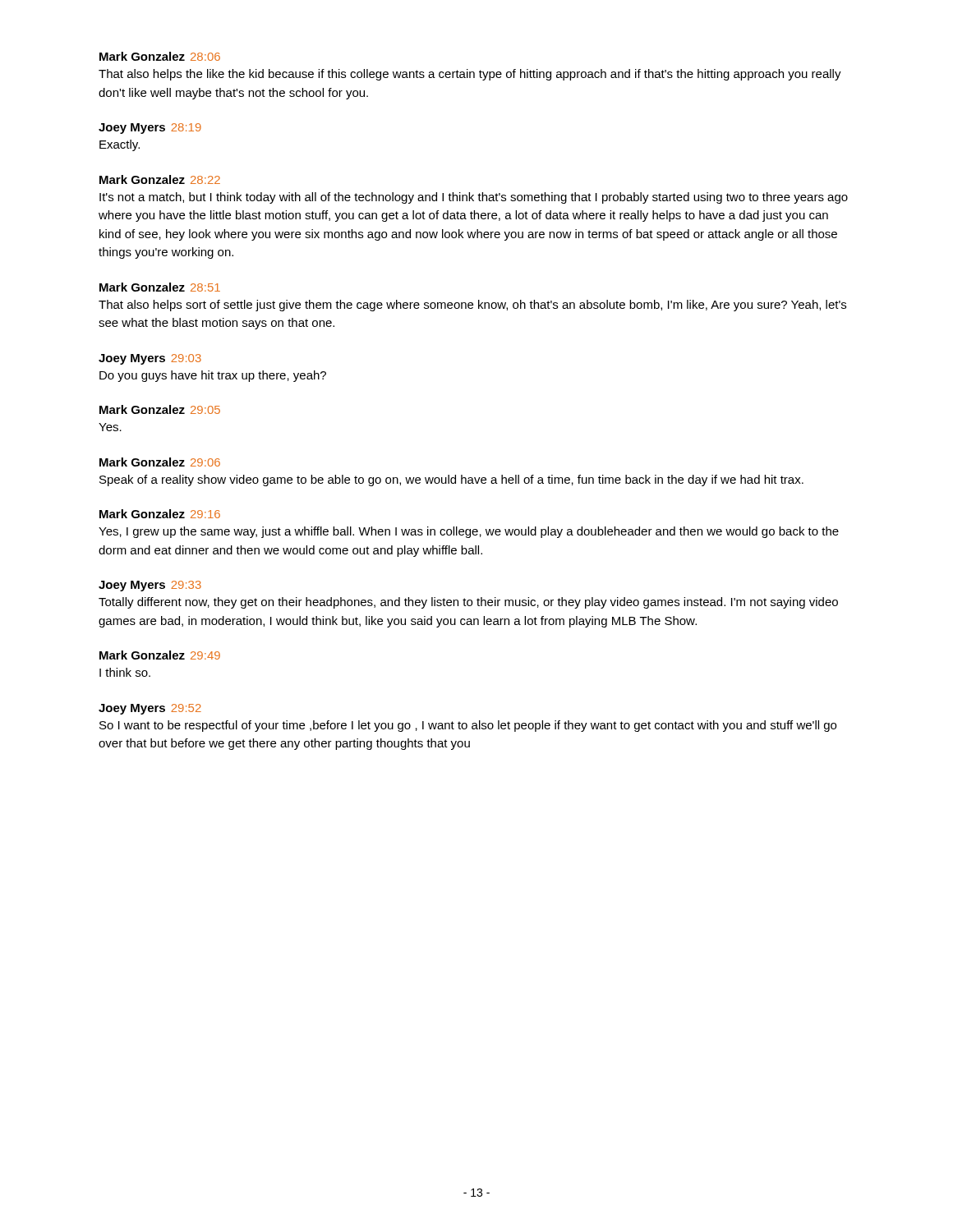The image size is (953, 1232).
Task: Find the block on this page that starts "Joey Myers29:03 Do you guys have hit trax"
Action: (150, 359)
